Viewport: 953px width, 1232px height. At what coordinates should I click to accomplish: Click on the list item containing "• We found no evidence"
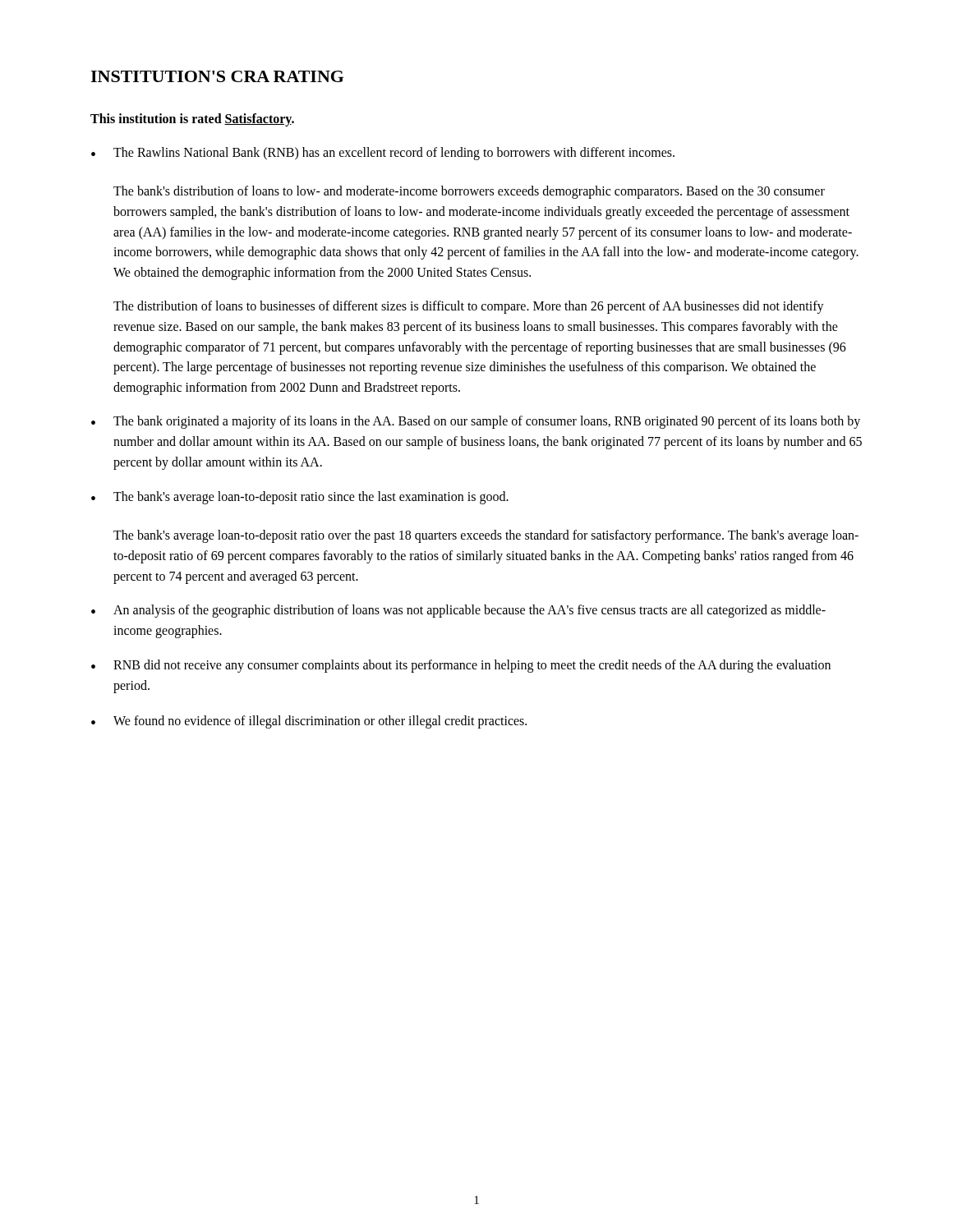click(476, 723)
